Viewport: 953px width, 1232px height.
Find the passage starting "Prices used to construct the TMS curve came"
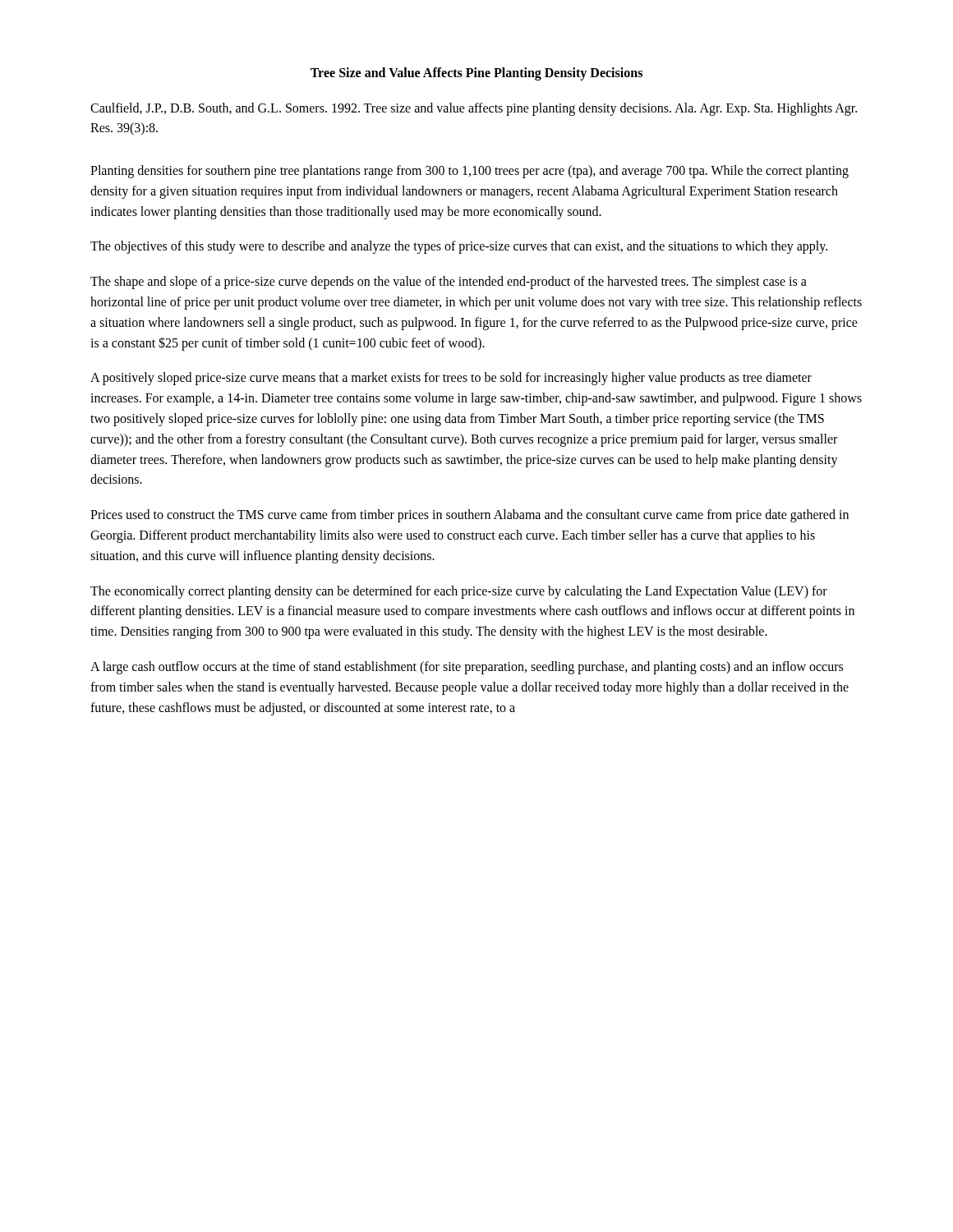(x=470, y=535)
